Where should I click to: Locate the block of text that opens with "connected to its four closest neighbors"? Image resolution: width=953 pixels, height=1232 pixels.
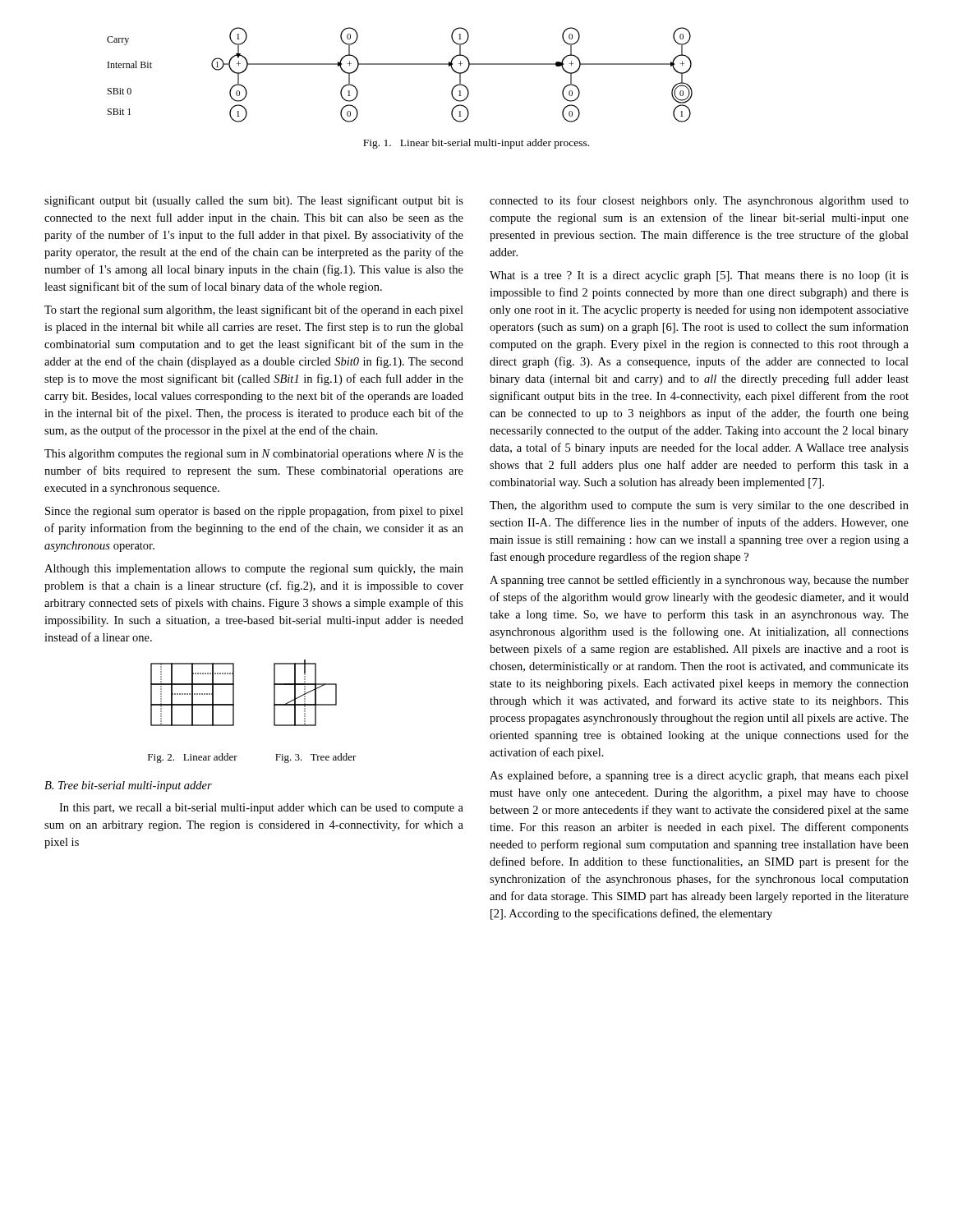[699, 557]
